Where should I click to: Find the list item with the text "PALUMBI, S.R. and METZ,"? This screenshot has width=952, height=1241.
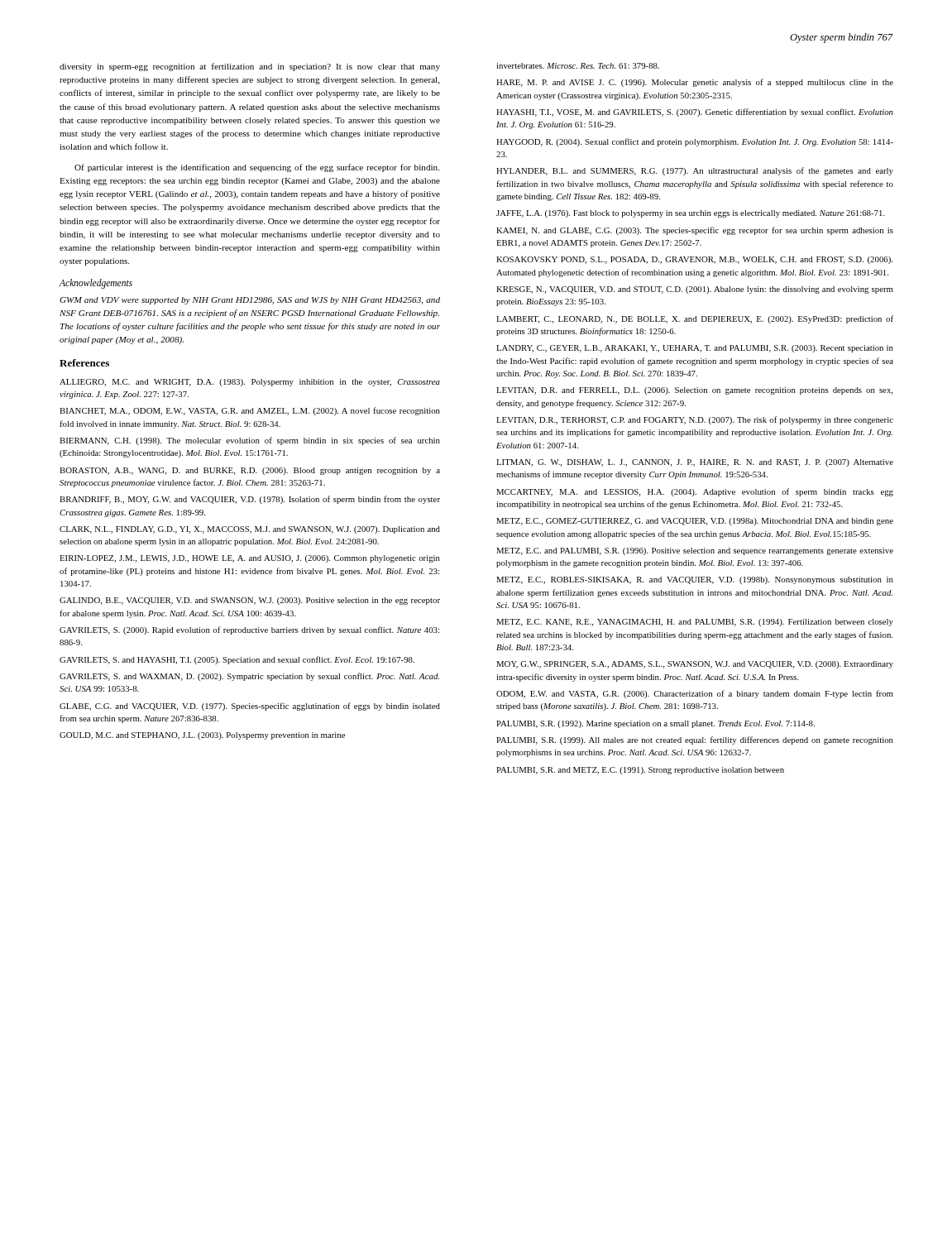pos(640,769)
